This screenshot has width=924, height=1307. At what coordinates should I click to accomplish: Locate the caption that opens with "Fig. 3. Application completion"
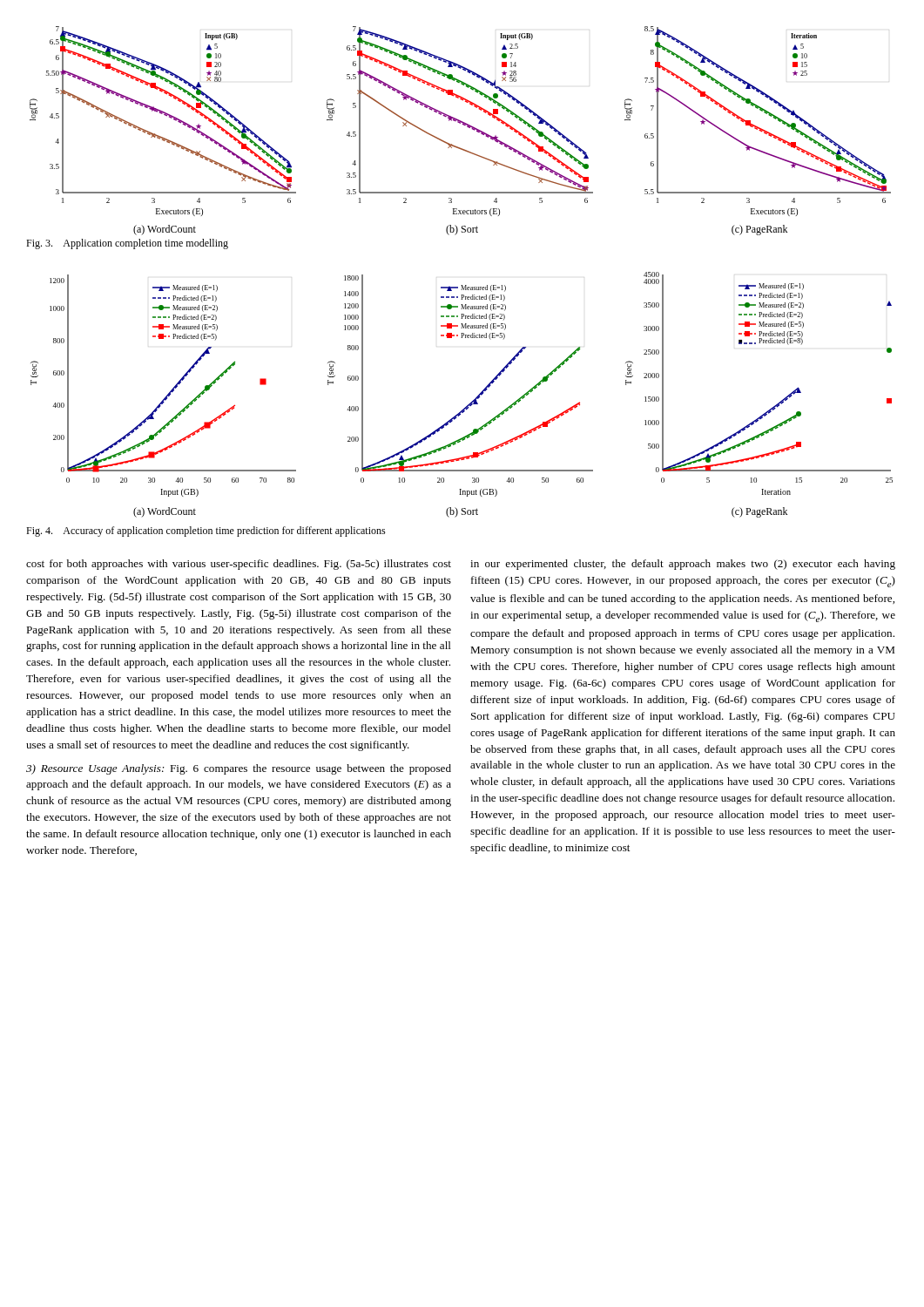point(127,243)
